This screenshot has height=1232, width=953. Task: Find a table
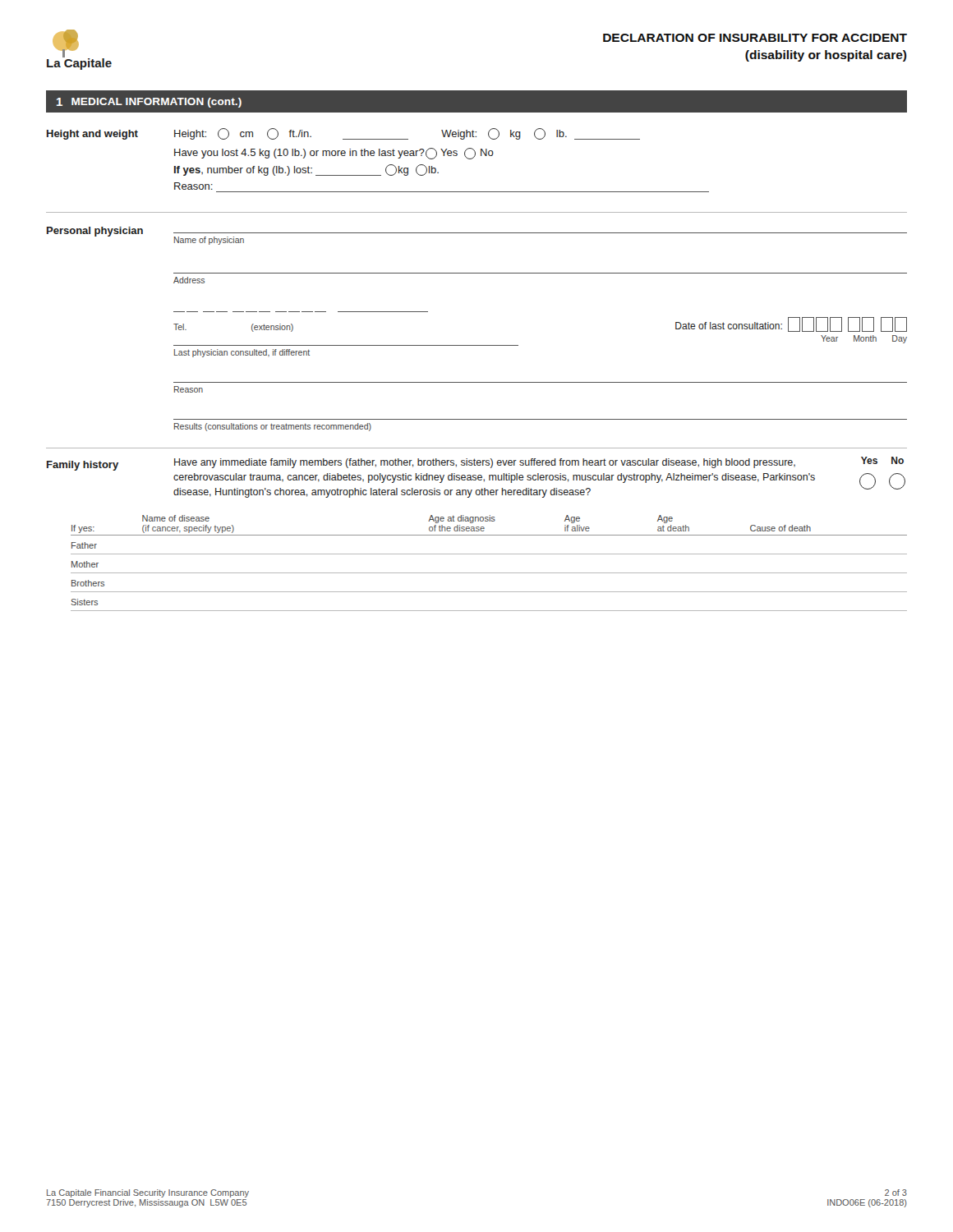tap(489, 561)
